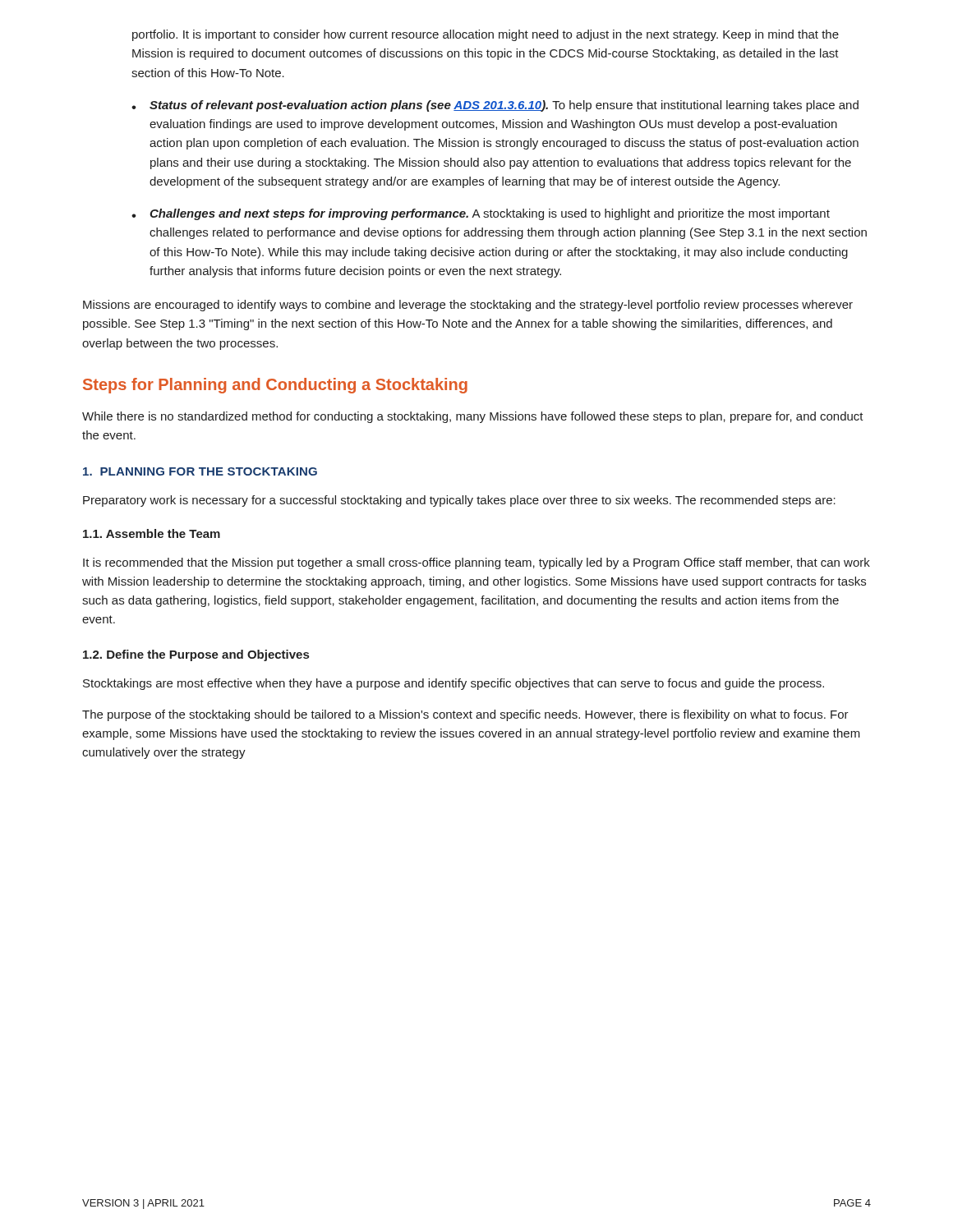Find "1.1. Assemble the Team" on this page

point(152,533)
